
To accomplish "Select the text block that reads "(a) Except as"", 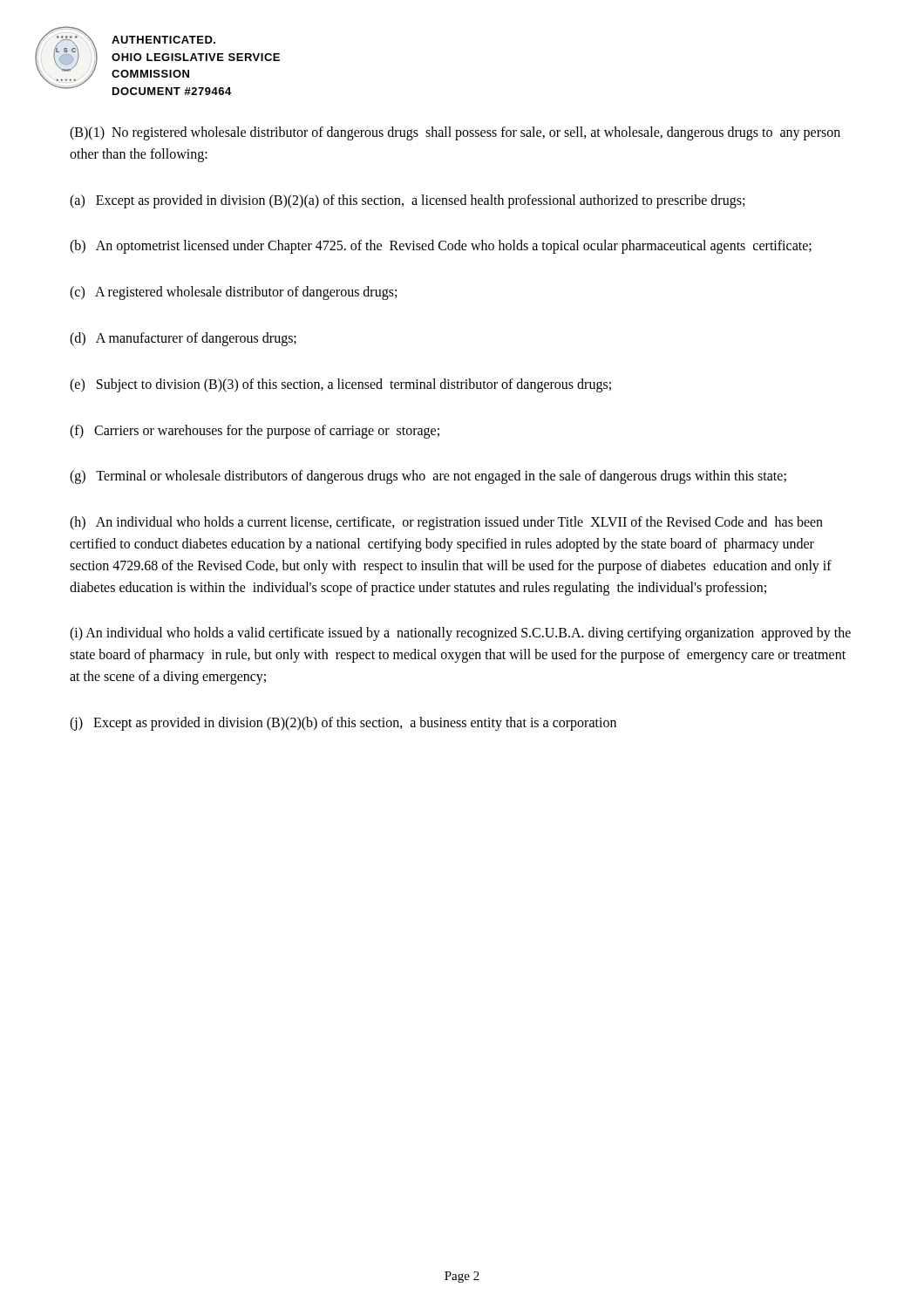I will pyautogui.click(x=408, y=200).
